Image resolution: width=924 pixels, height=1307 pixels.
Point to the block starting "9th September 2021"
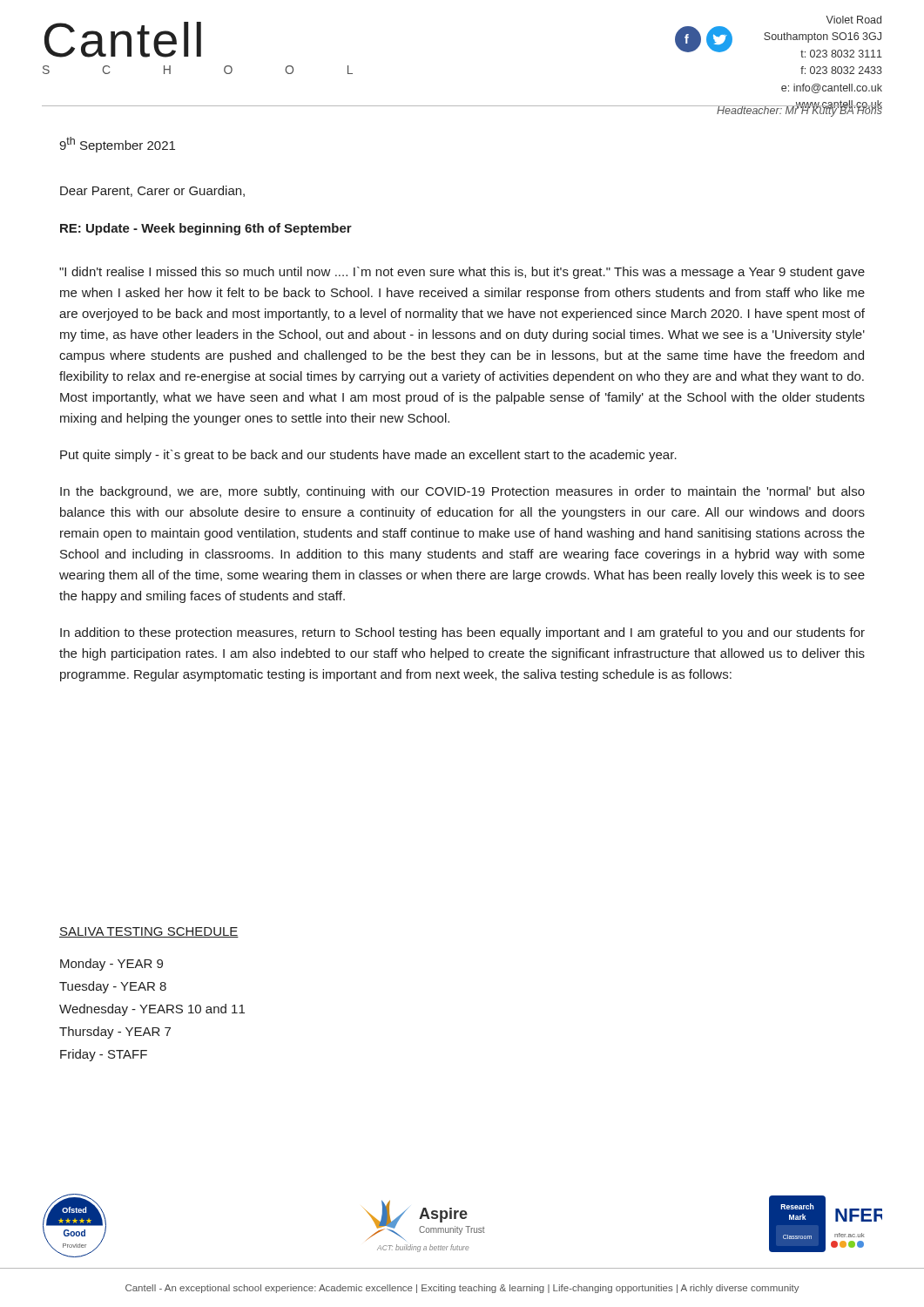coord(118,144)
